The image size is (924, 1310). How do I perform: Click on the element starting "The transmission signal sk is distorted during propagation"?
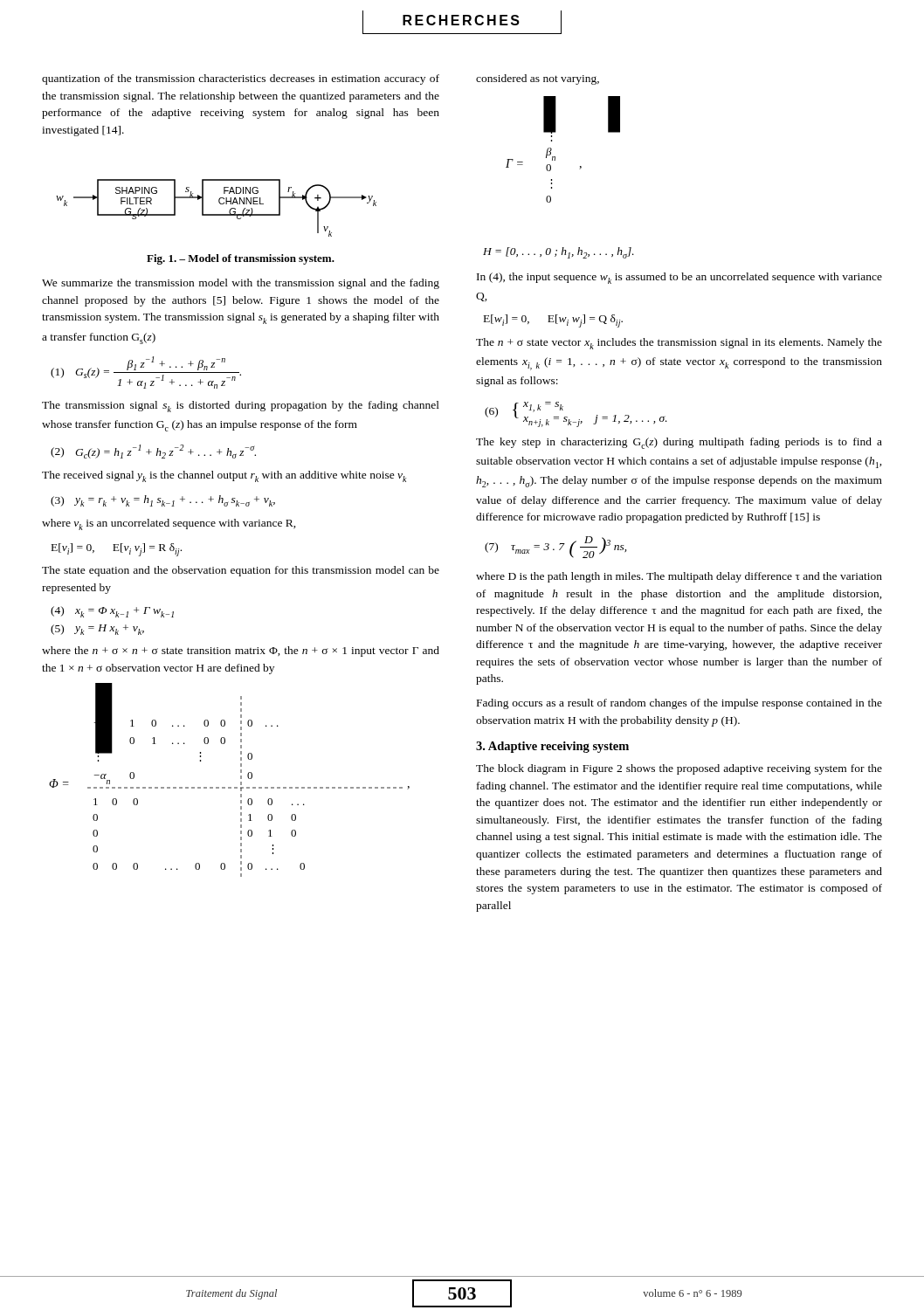pyautogui.click(x=241, y=416)
